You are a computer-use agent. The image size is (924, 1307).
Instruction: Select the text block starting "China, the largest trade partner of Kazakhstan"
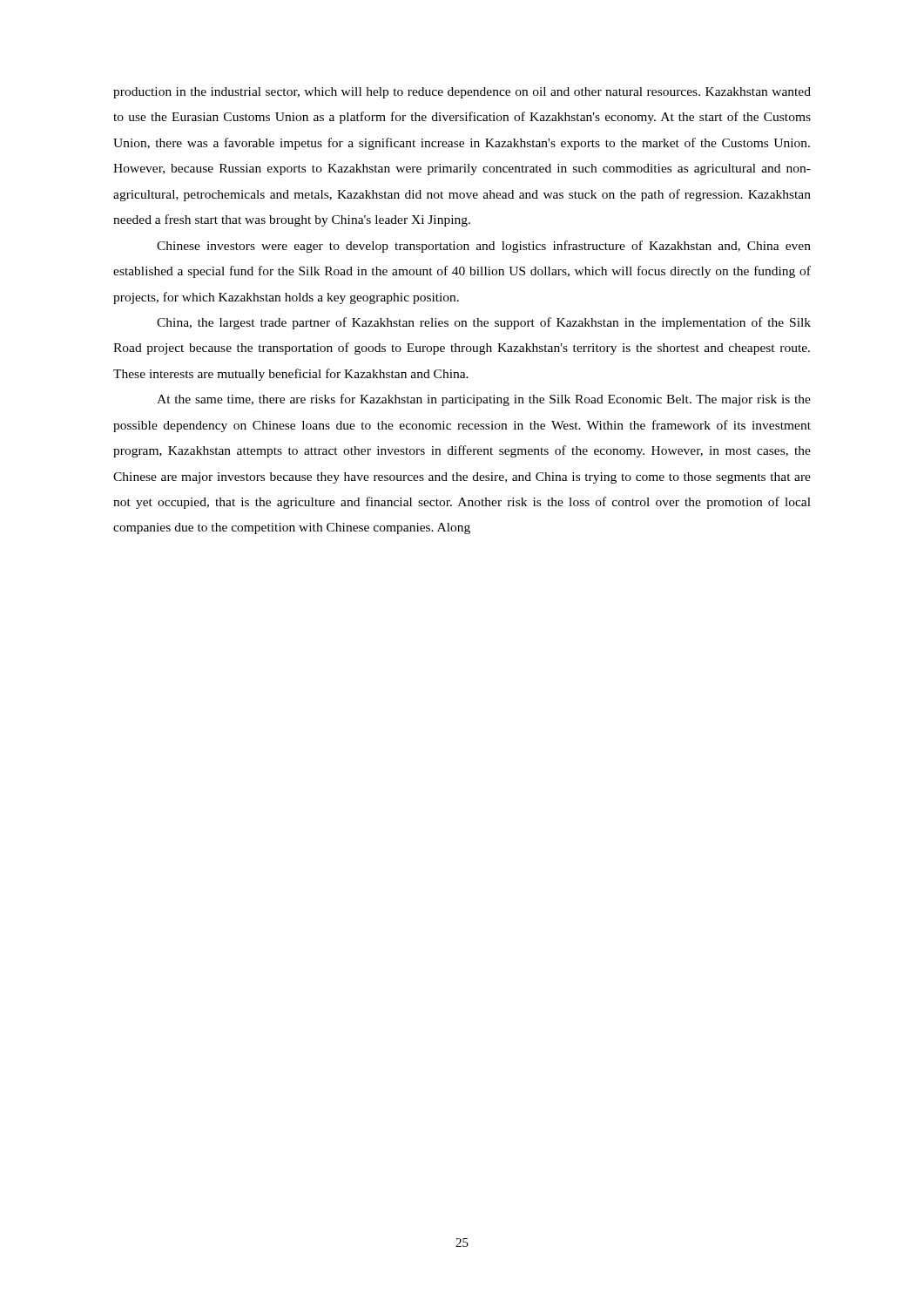point(462,348)
